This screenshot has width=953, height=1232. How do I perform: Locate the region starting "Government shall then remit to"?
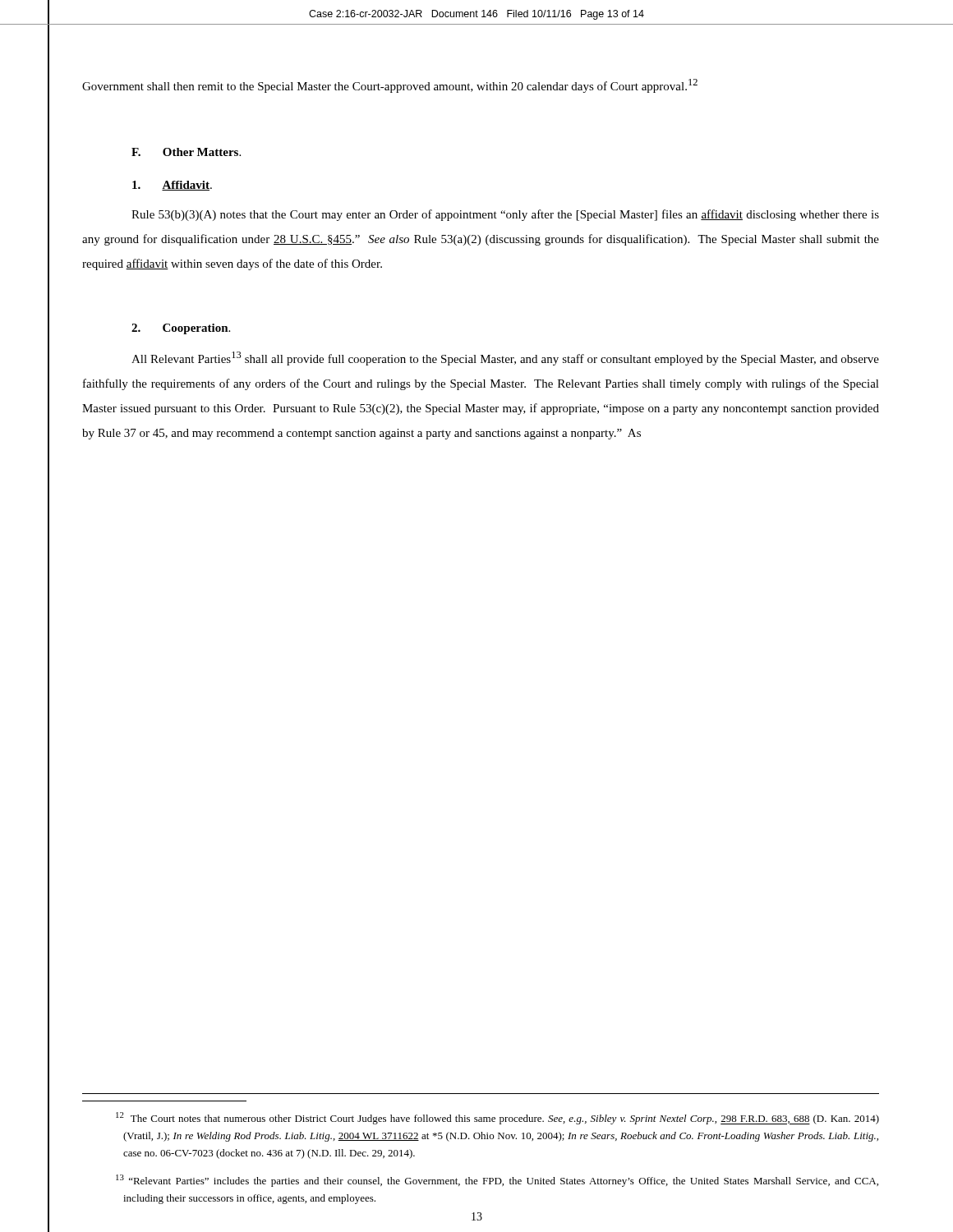390,85
